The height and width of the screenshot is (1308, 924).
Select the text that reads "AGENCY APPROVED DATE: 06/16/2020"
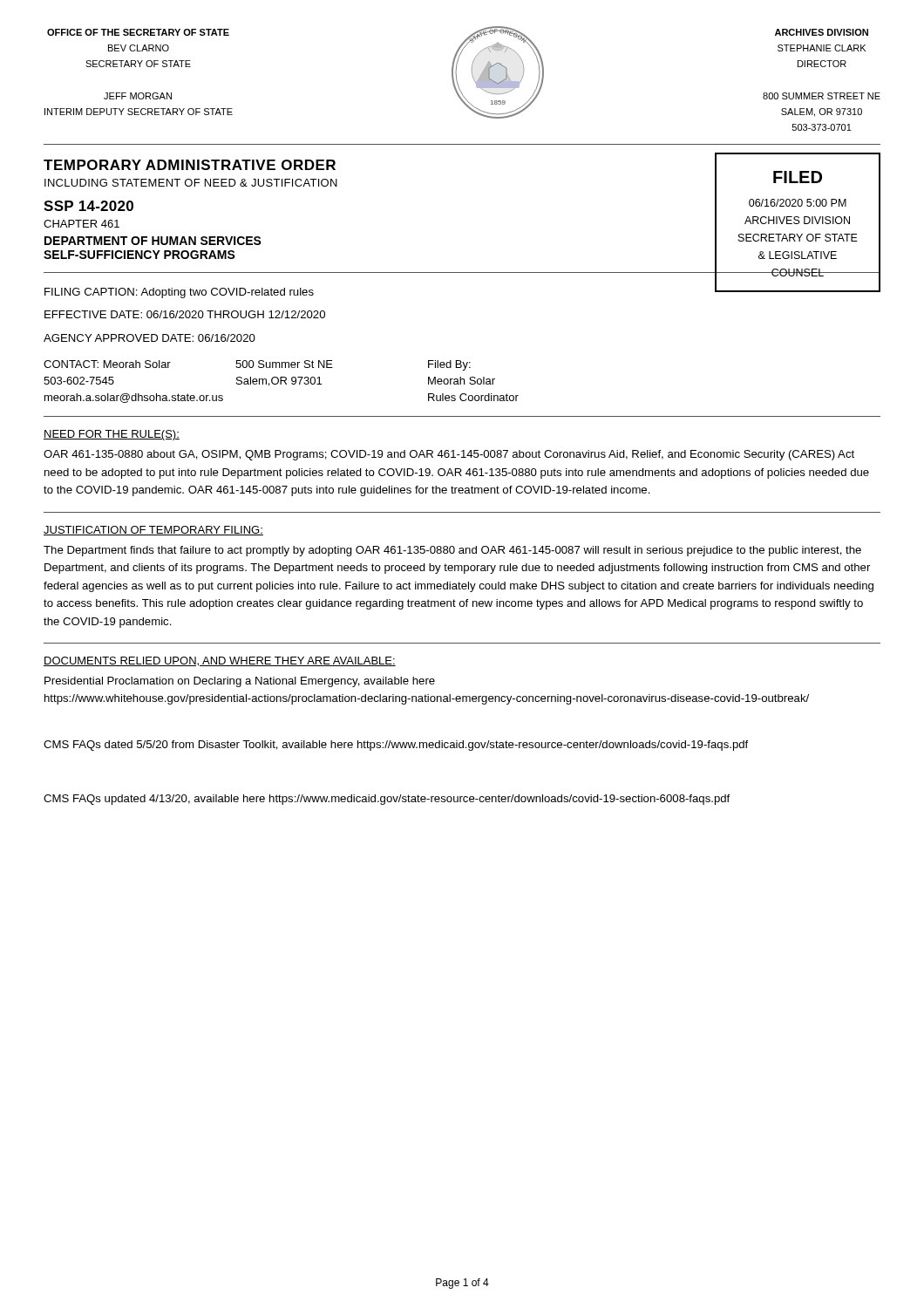(149, 338)
